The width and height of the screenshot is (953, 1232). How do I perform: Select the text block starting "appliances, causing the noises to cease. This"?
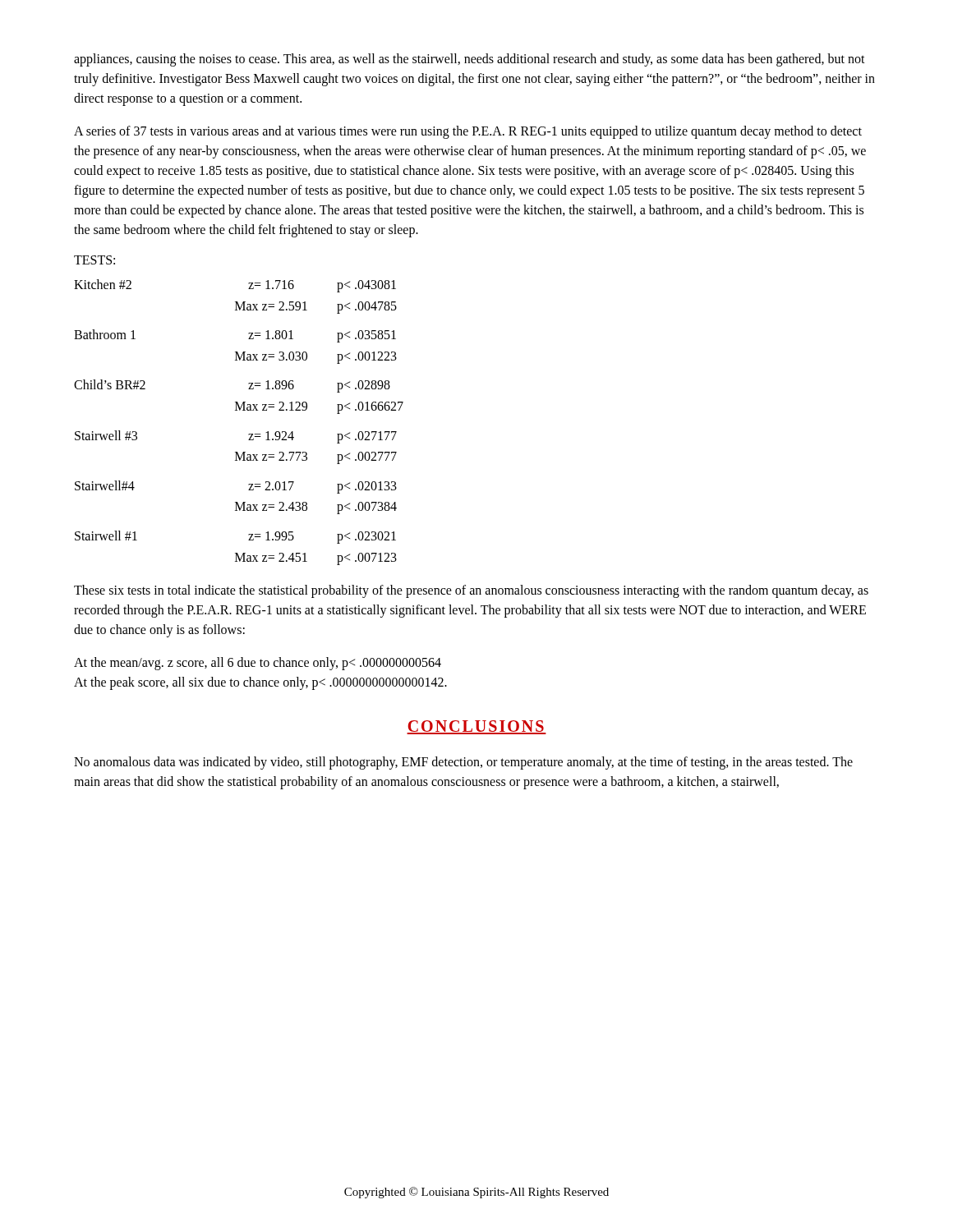click(x=474, y=78)
